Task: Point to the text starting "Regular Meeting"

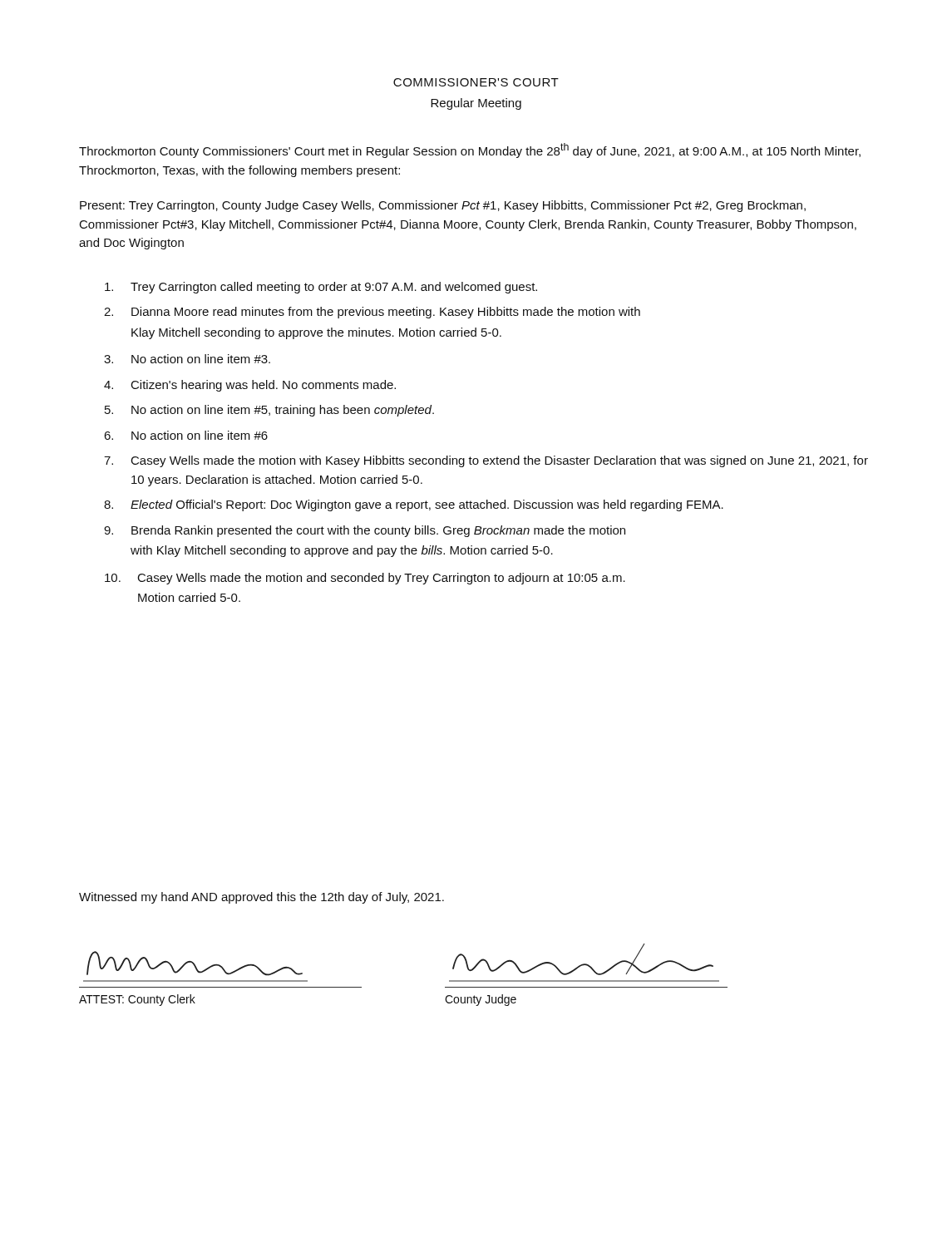Action: 476,103
